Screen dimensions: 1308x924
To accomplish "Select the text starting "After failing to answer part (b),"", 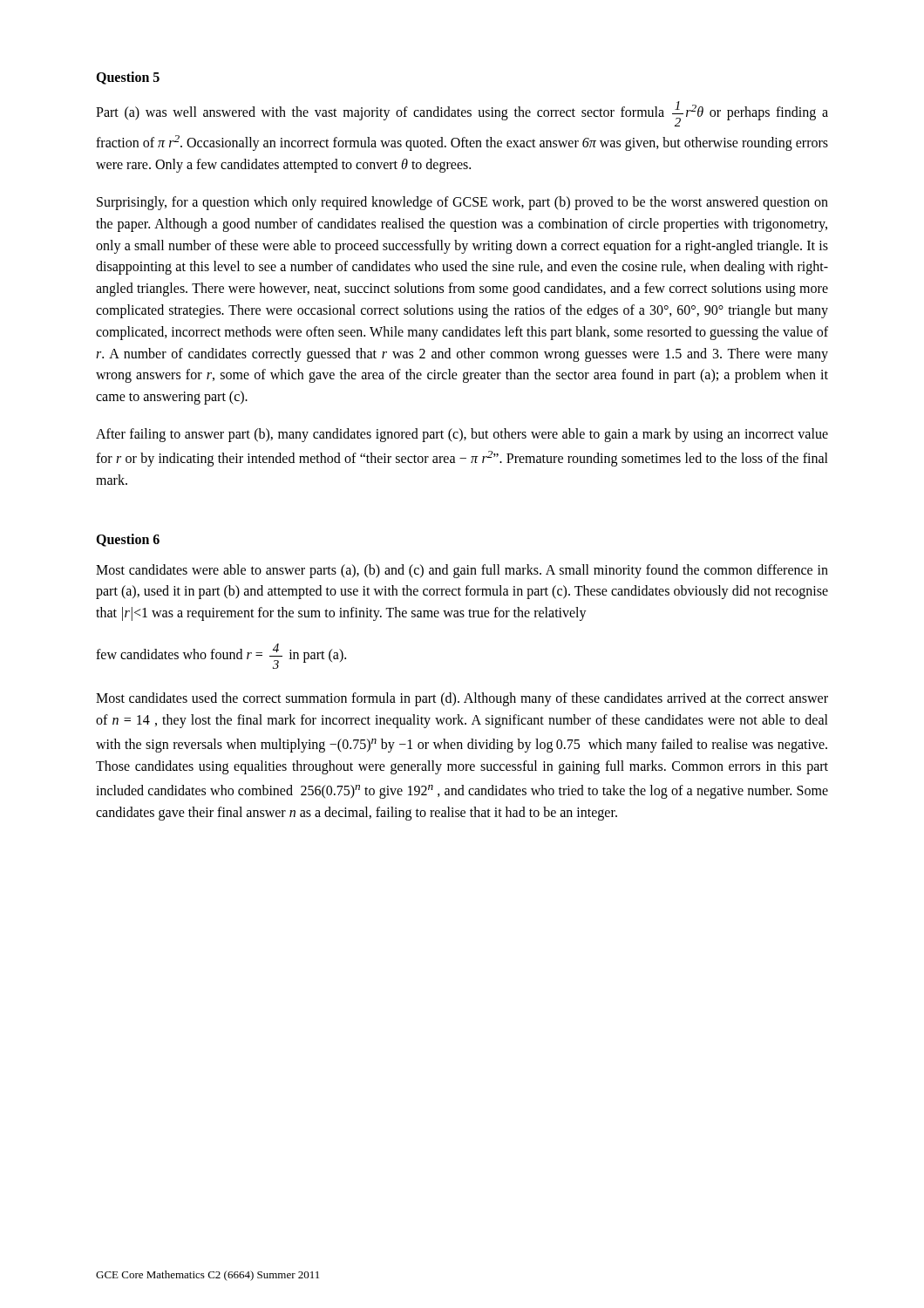I will [462, 457].
